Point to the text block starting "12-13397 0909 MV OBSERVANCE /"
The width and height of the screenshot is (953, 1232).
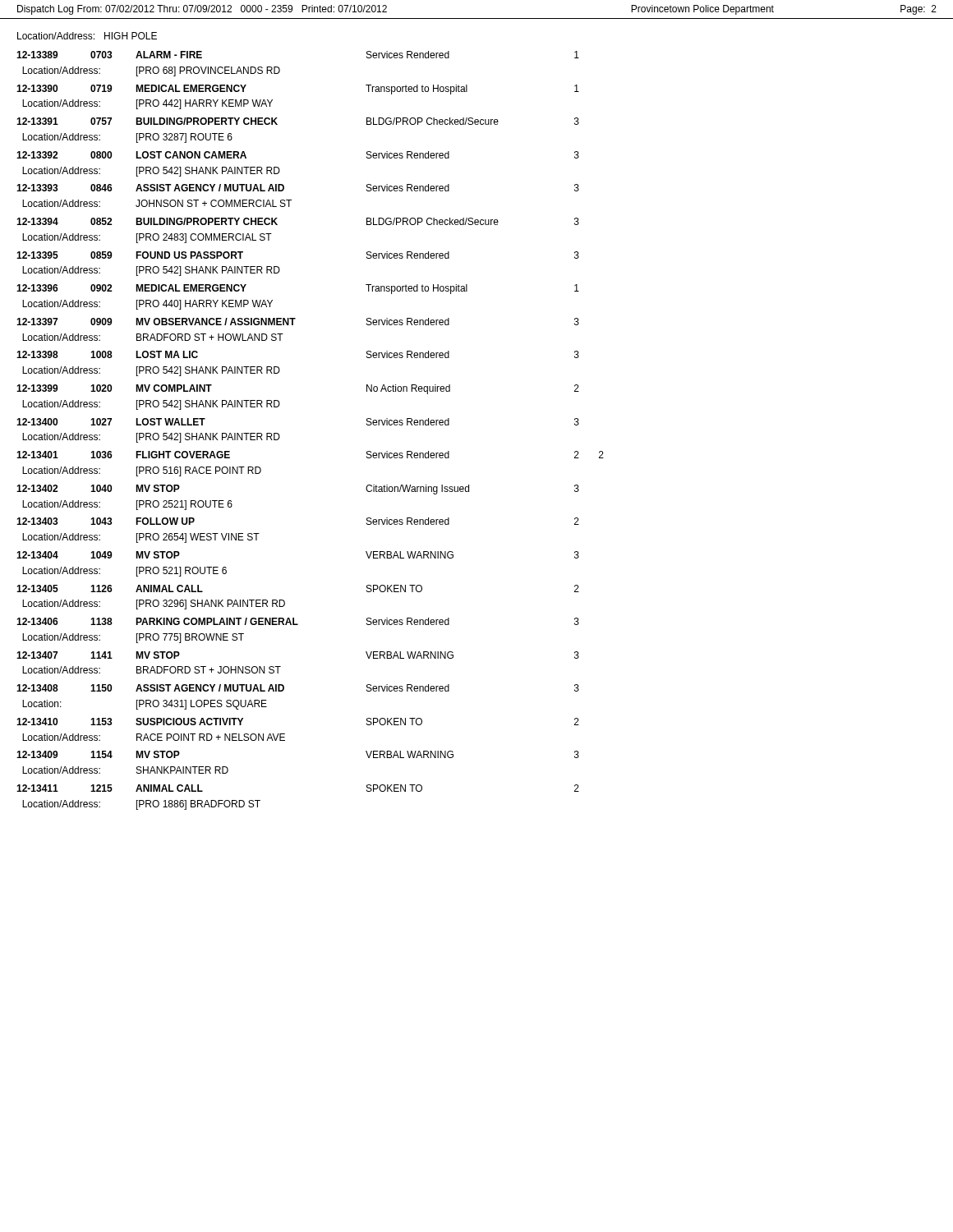pos(44,322)
